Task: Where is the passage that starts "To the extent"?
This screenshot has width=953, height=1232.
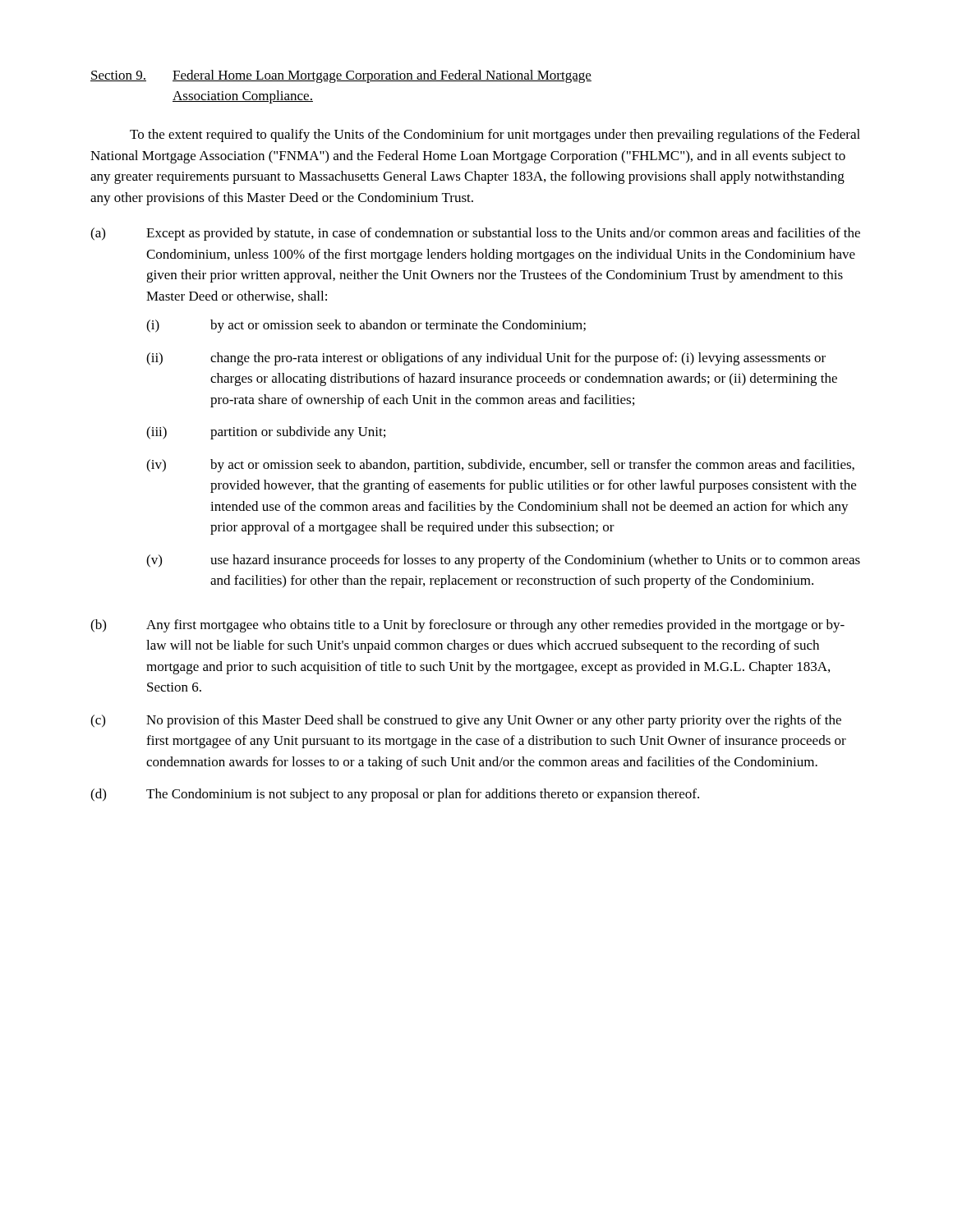Action: (475, 166)
